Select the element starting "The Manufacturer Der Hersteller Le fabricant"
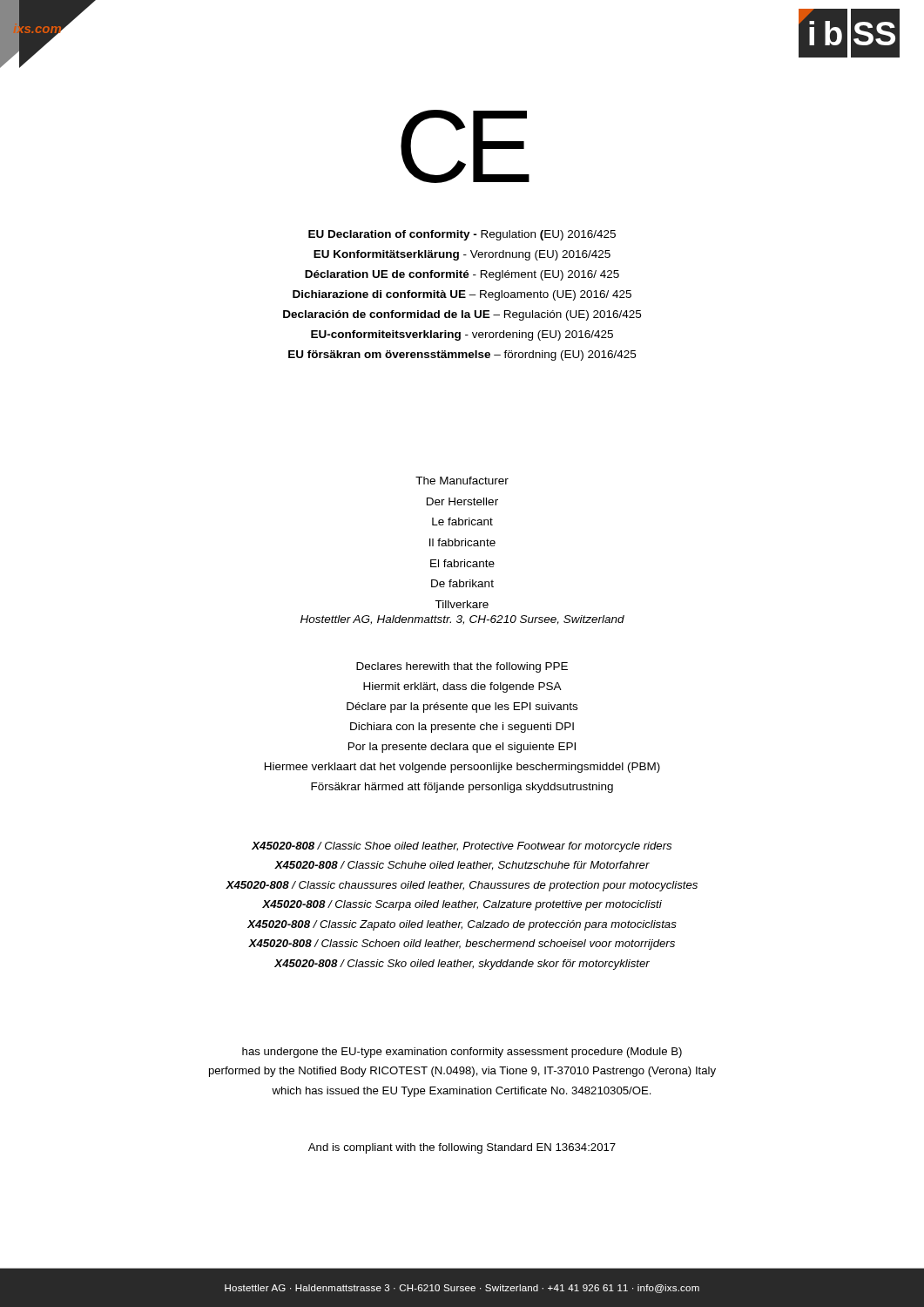924x1307 pixels. [x=462, y=542]
